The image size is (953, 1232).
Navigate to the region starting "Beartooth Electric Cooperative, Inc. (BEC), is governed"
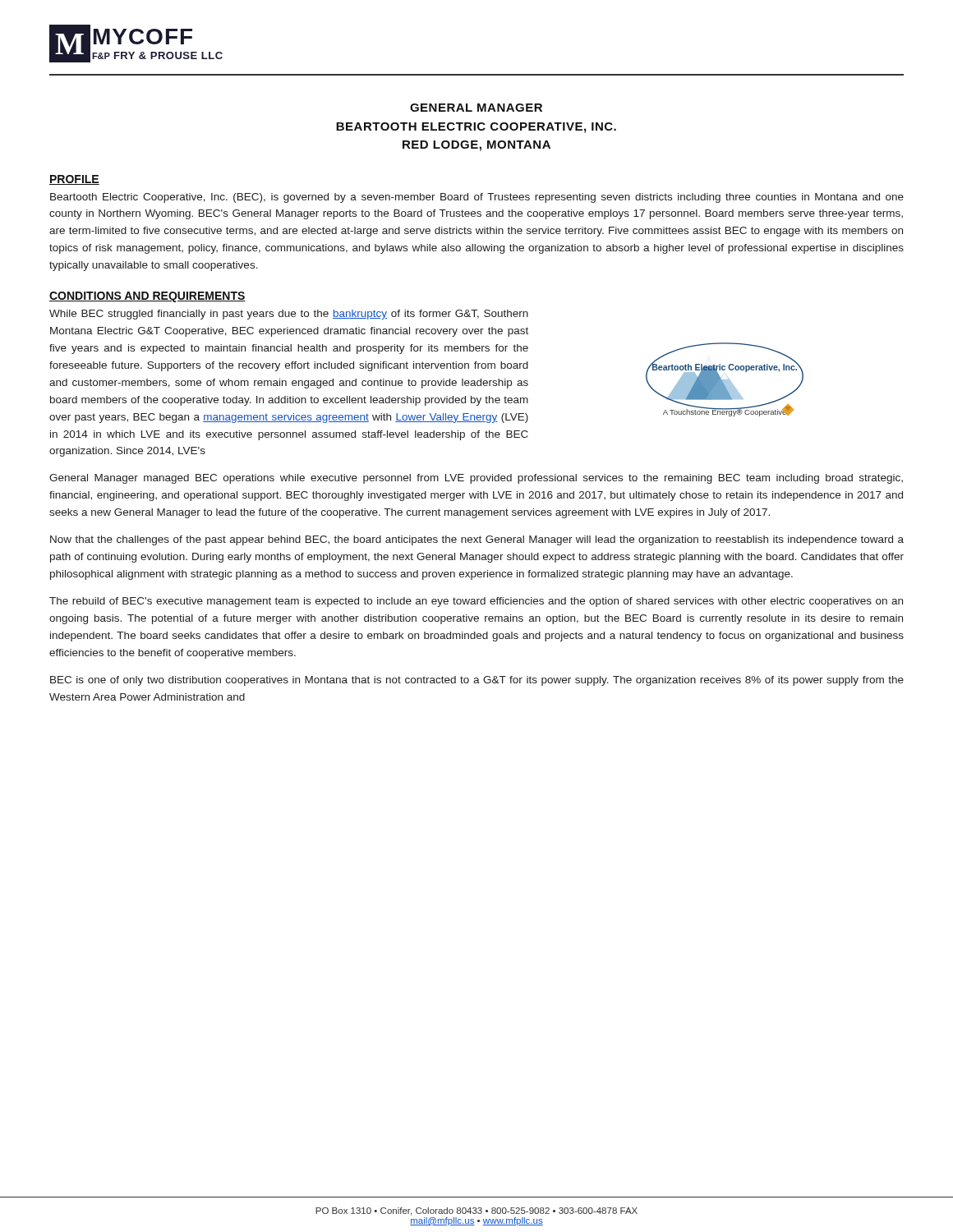pyautogui.click(x=476, y=231)
